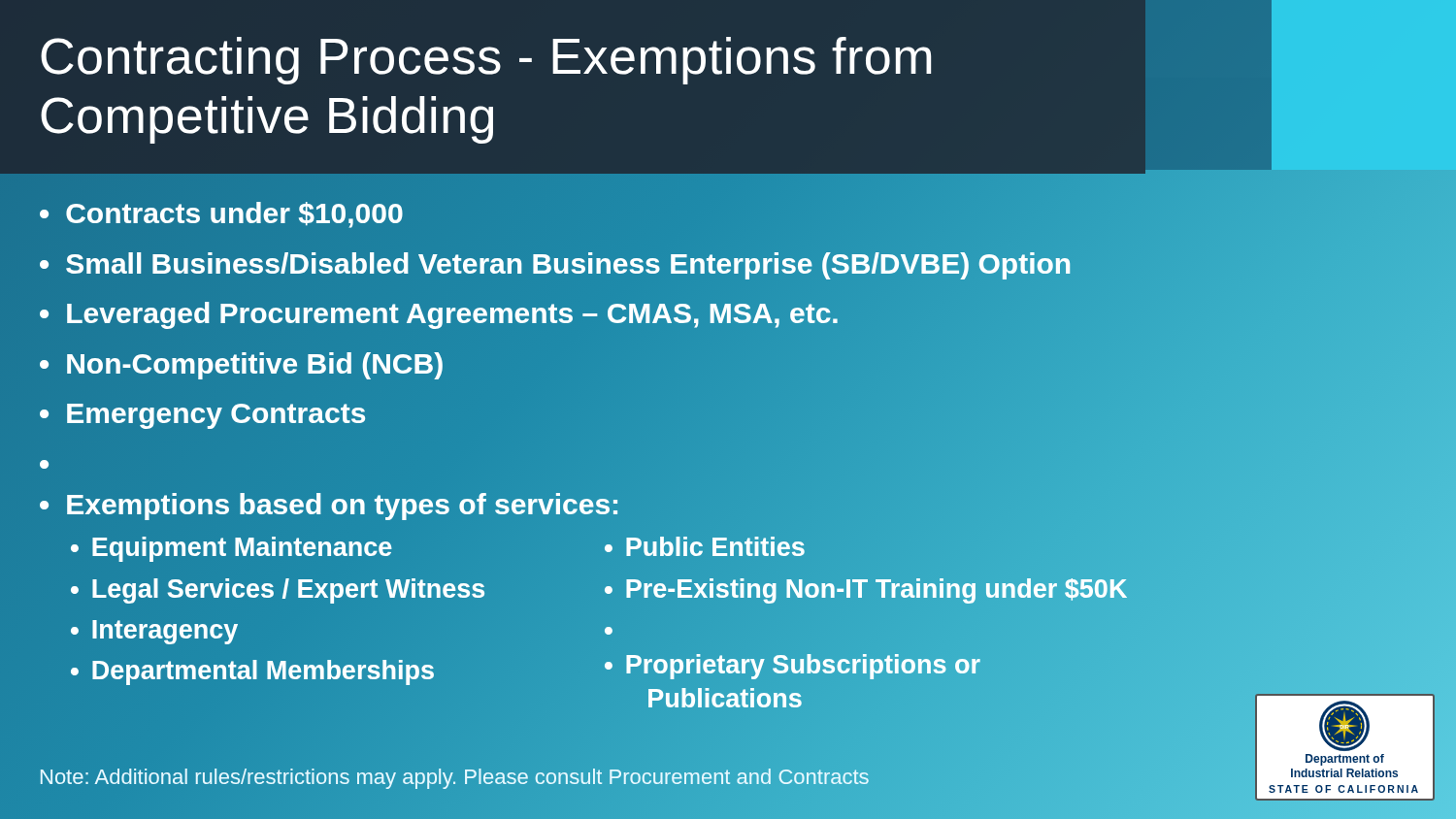Select the list item that reads "Pre-Existing Non-IT Training under"

[876, 589]
